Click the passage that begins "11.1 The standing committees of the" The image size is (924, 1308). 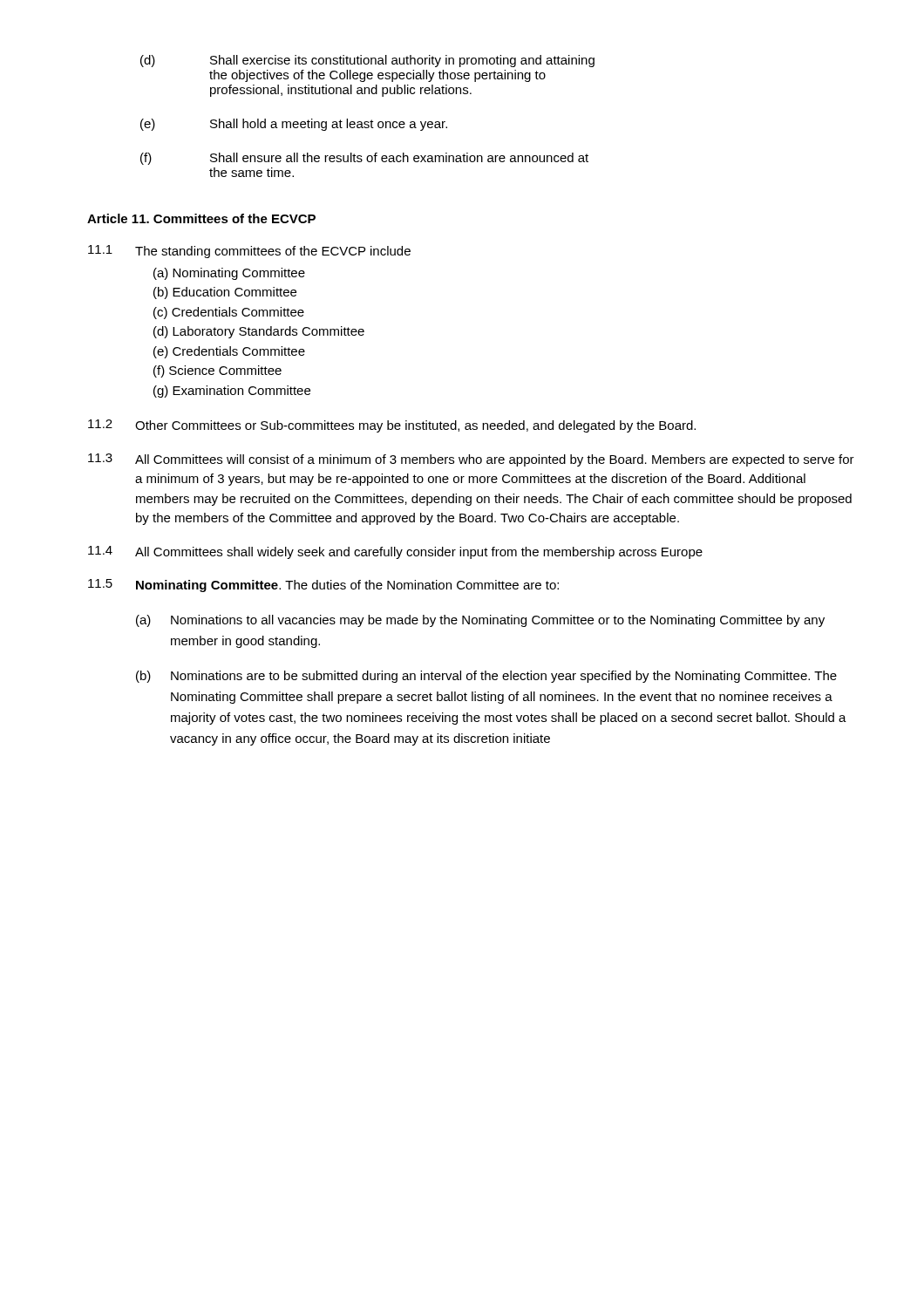249,252
